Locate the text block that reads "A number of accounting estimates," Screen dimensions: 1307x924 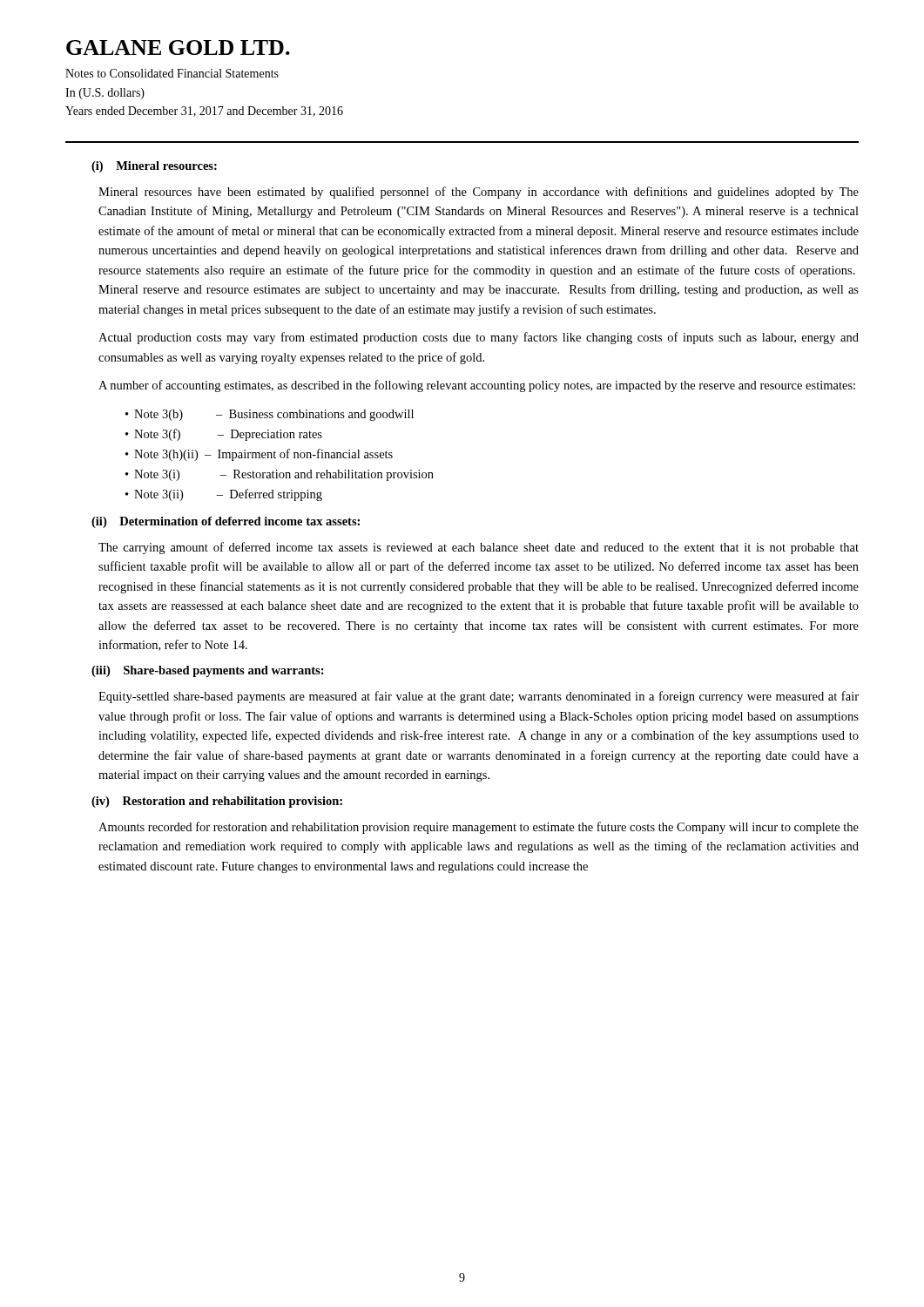(477, 385)
